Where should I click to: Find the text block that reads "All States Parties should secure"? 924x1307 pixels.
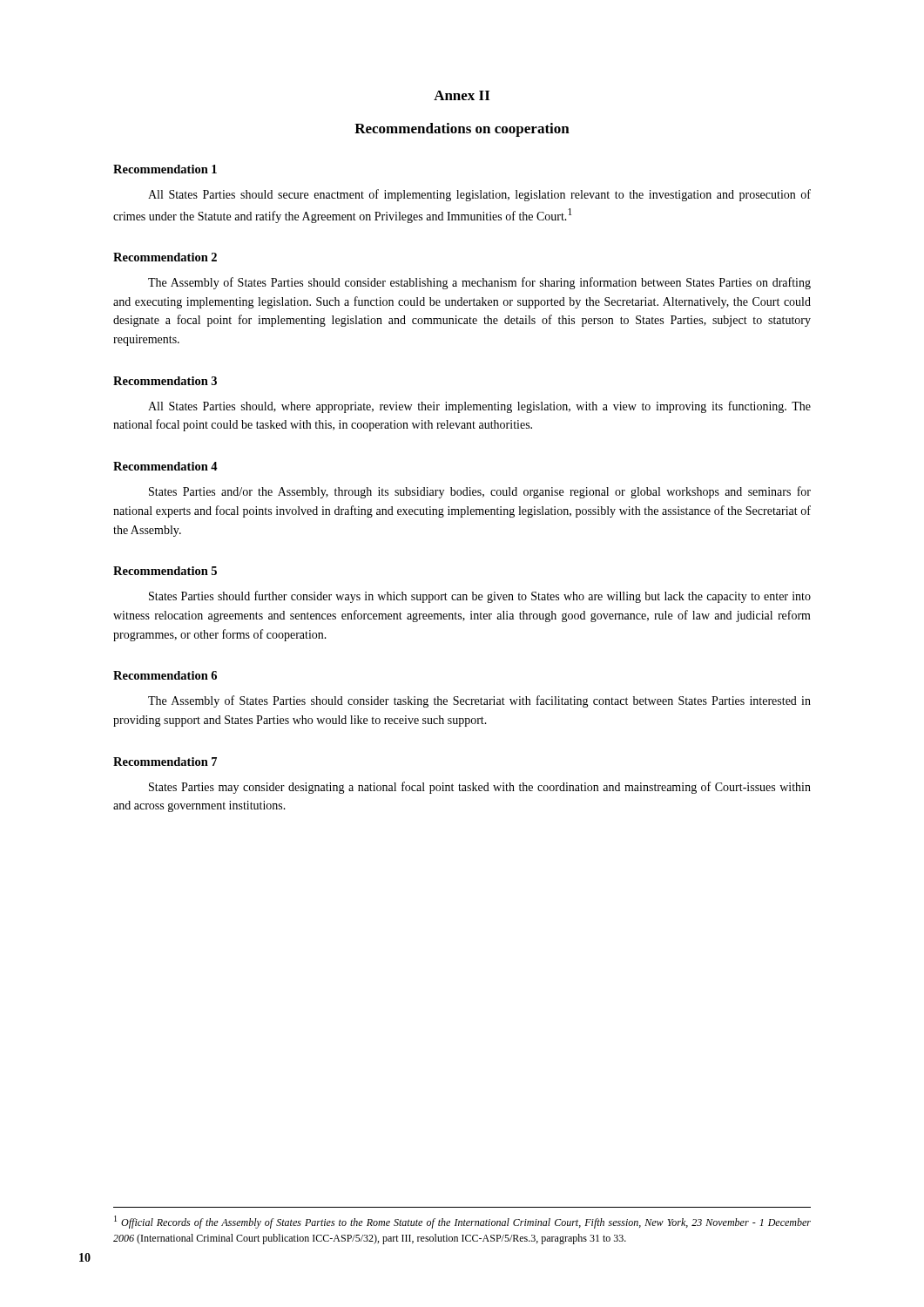[x=462, y=205]
